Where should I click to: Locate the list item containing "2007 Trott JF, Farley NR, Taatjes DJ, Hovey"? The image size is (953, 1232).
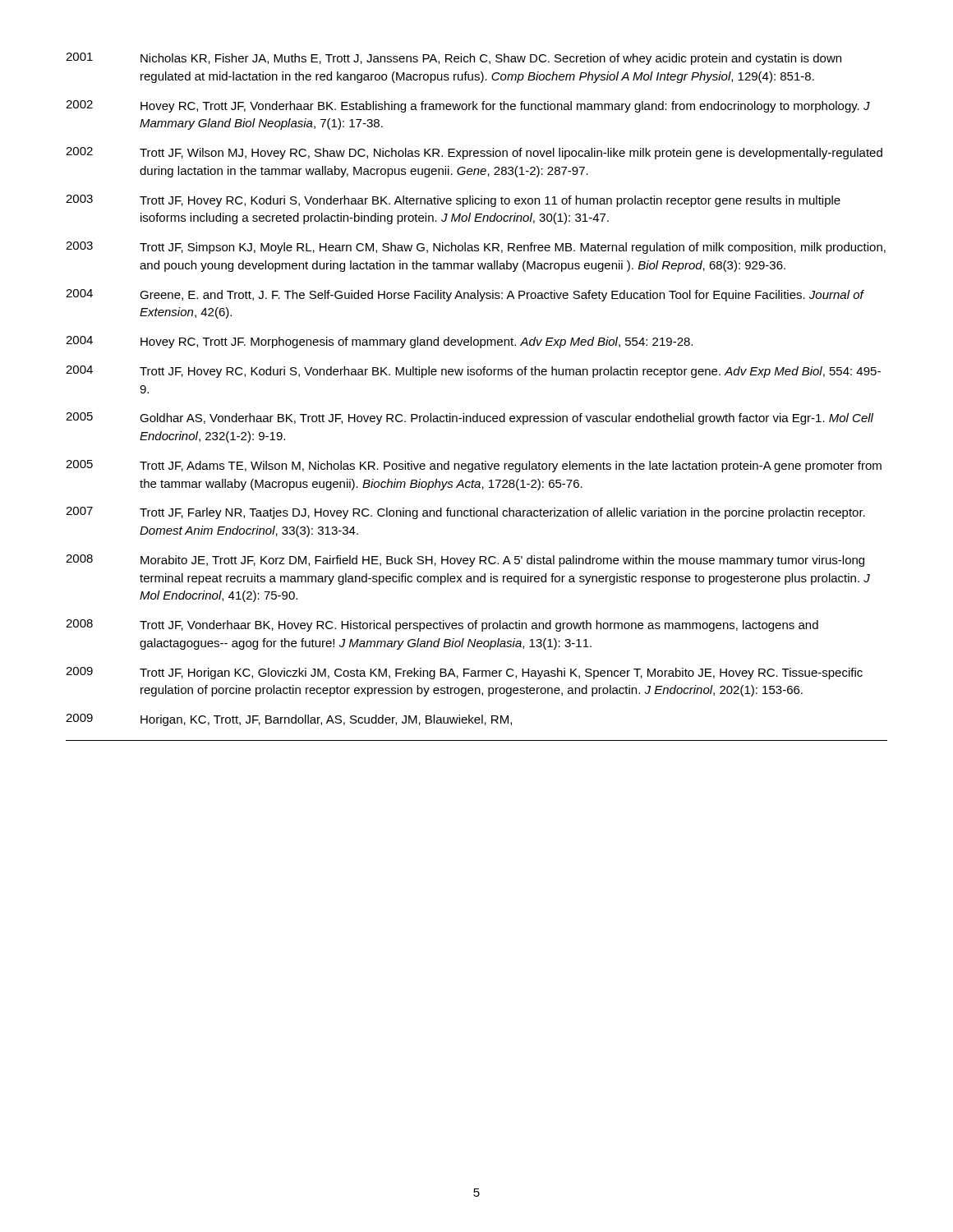click(x=476, y=522)
